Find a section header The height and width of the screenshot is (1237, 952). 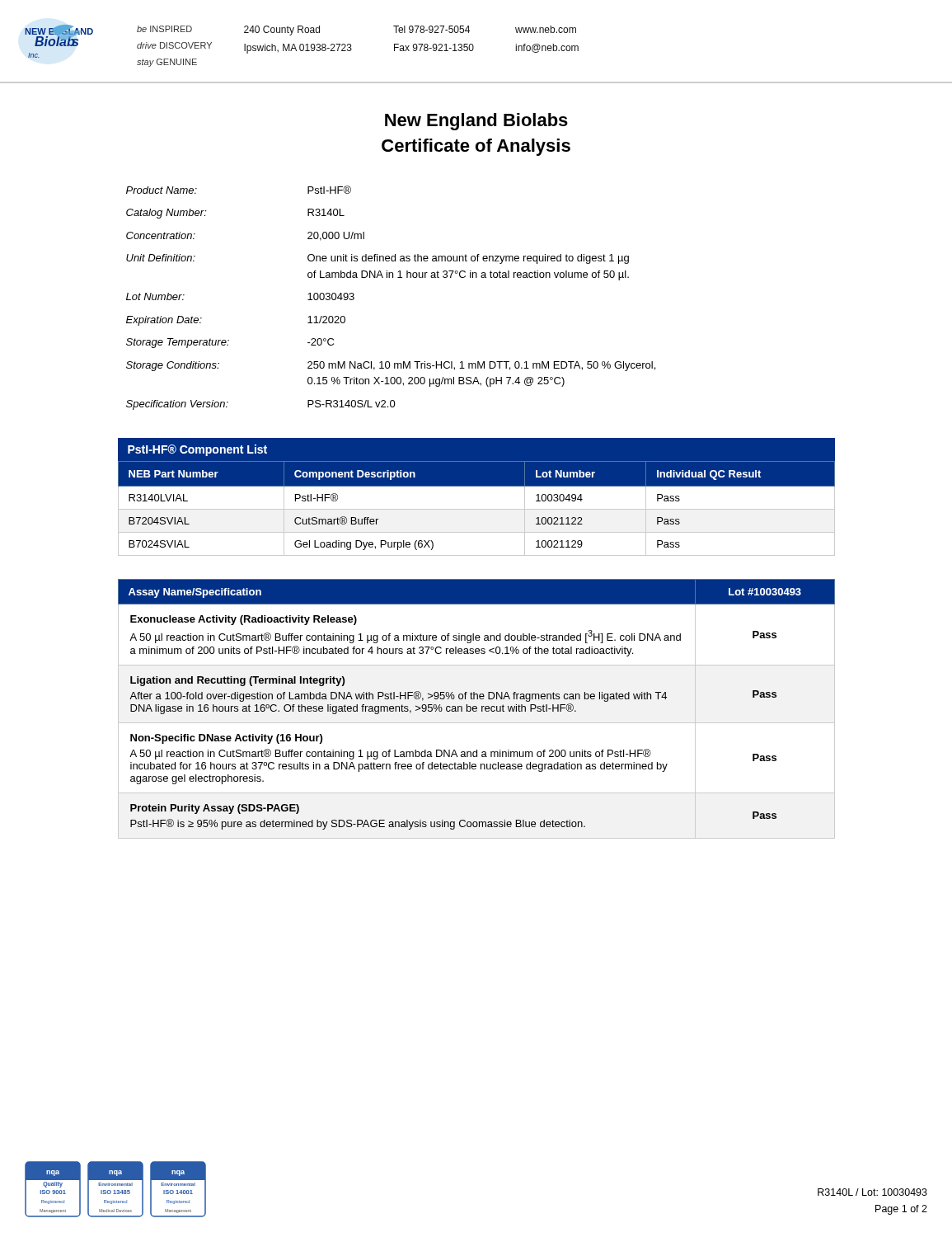(476, 450)
